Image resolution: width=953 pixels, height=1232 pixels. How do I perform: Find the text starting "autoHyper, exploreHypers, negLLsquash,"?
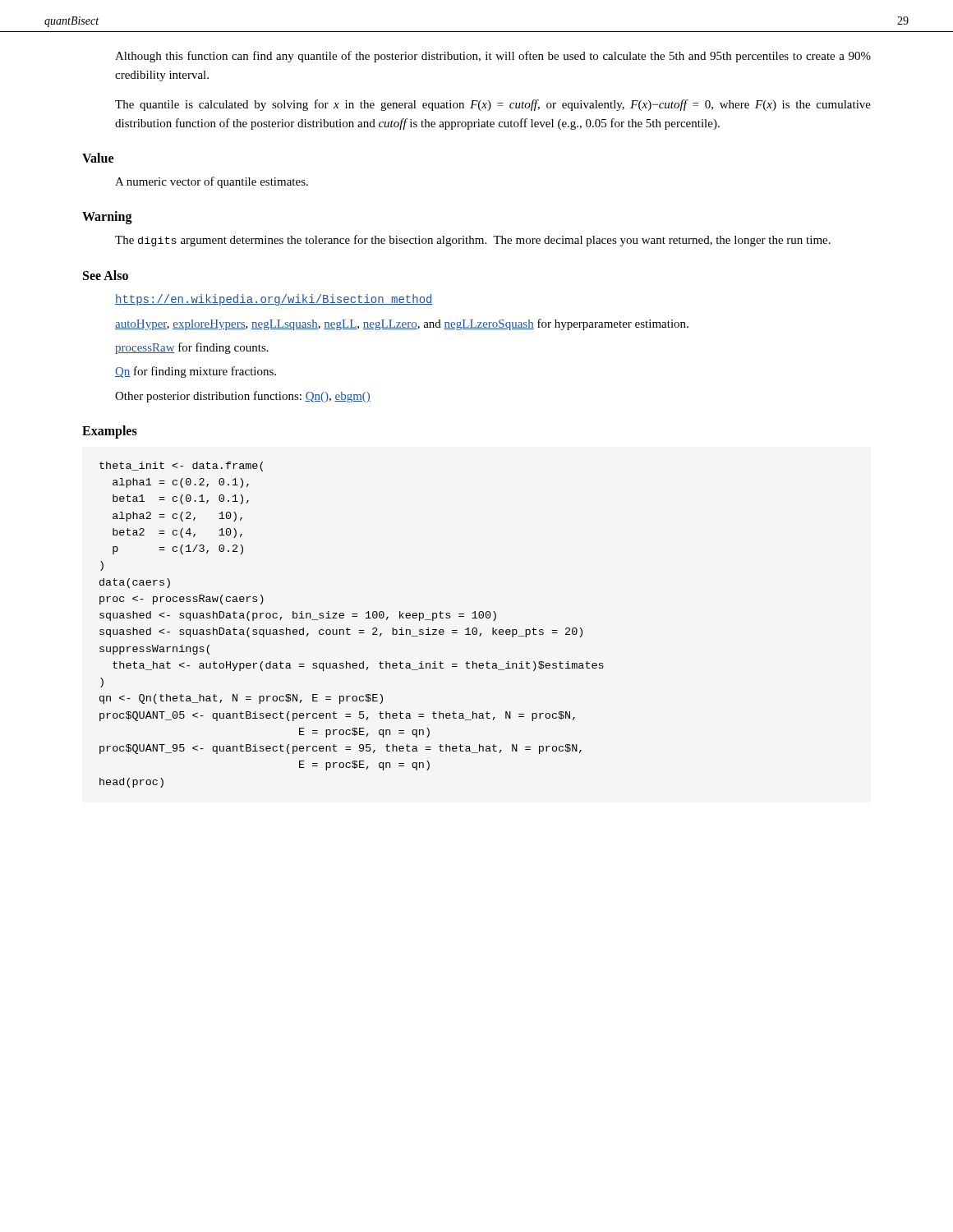click(402, 323)
